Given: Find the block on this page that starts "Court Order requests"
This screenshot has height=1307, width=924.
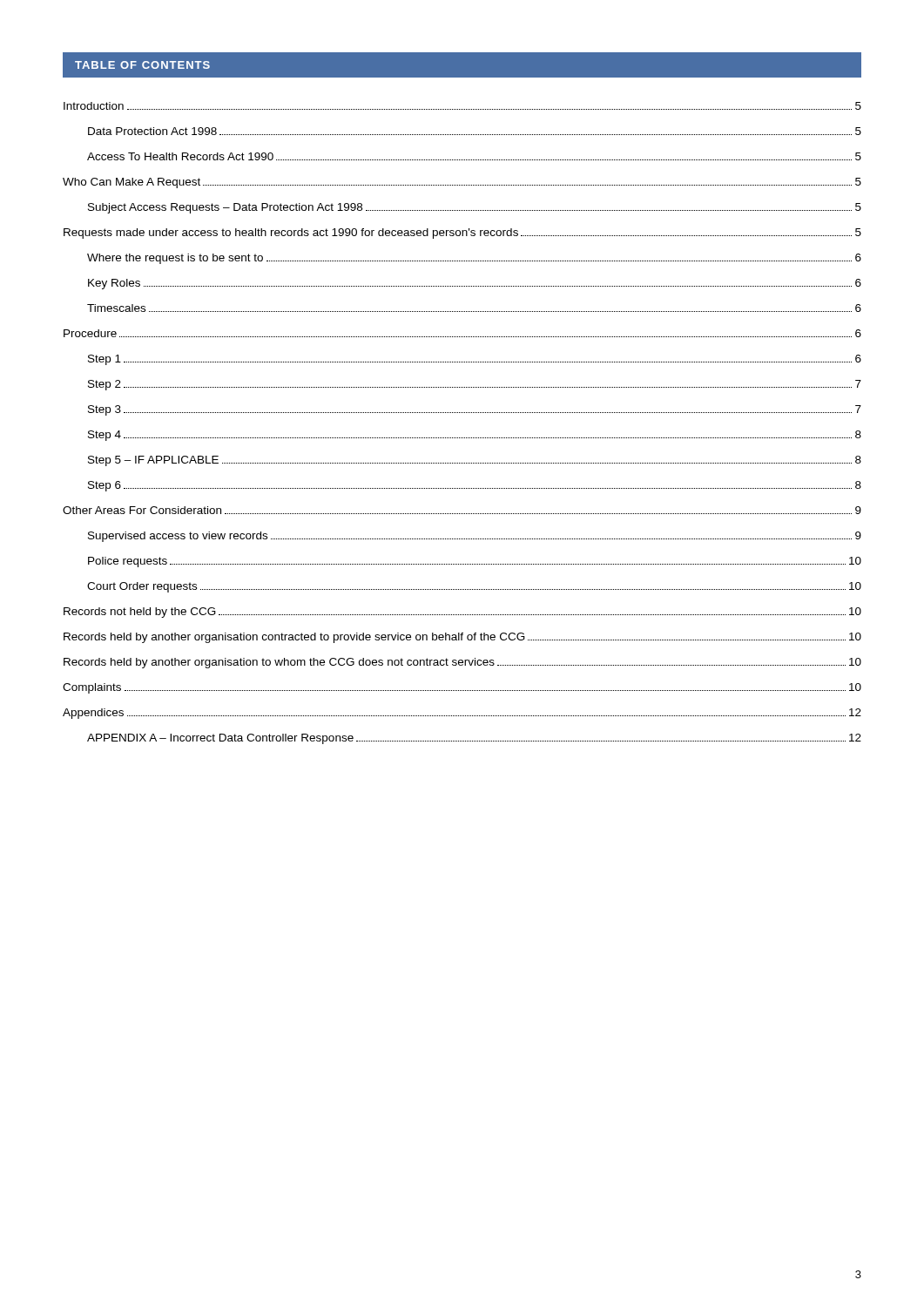Looking at the screenshot, I should click(x=474, y=586).
